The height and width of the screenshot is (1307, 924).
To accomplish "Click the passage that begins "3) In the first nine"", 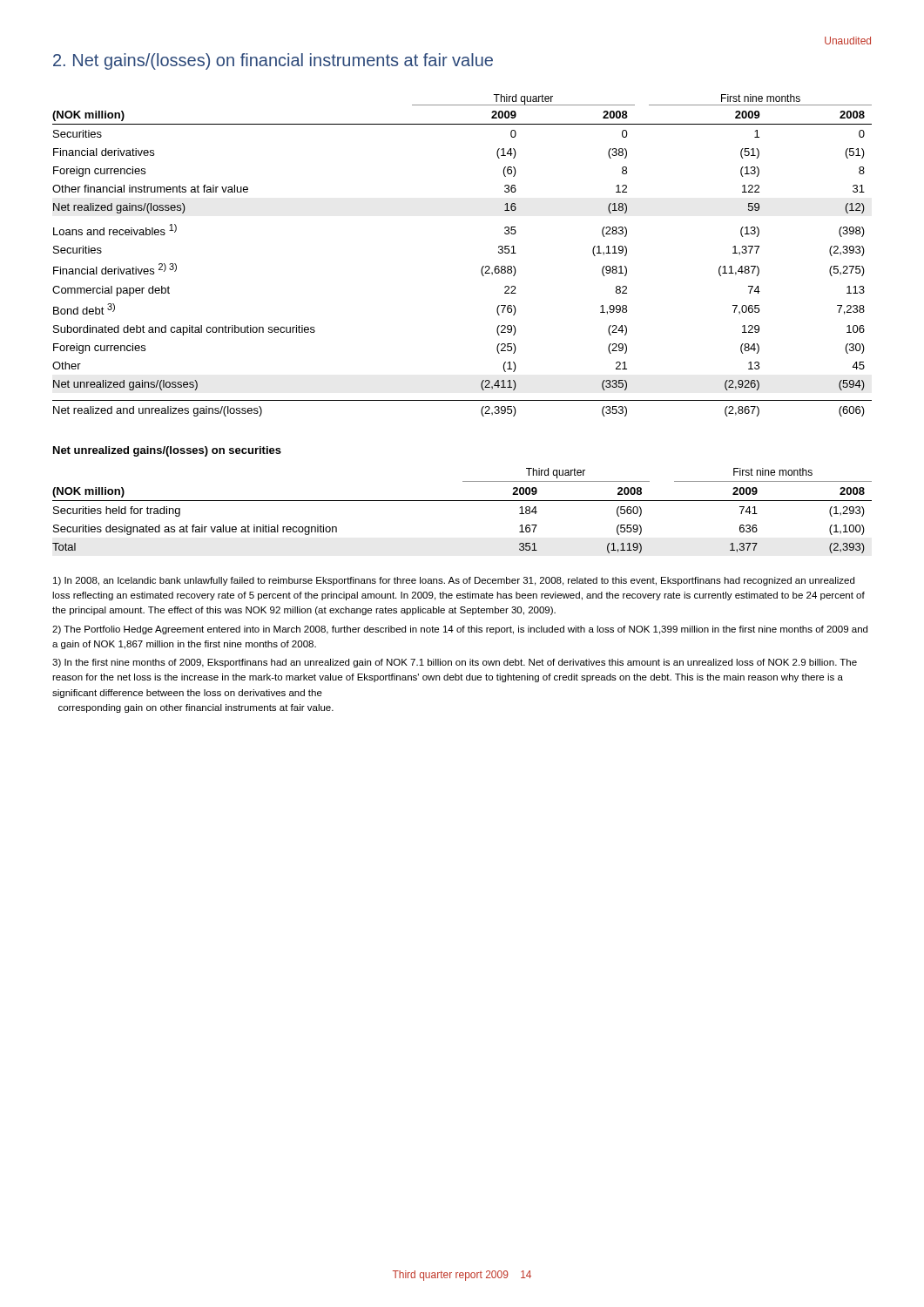I will tap(455, 685).
